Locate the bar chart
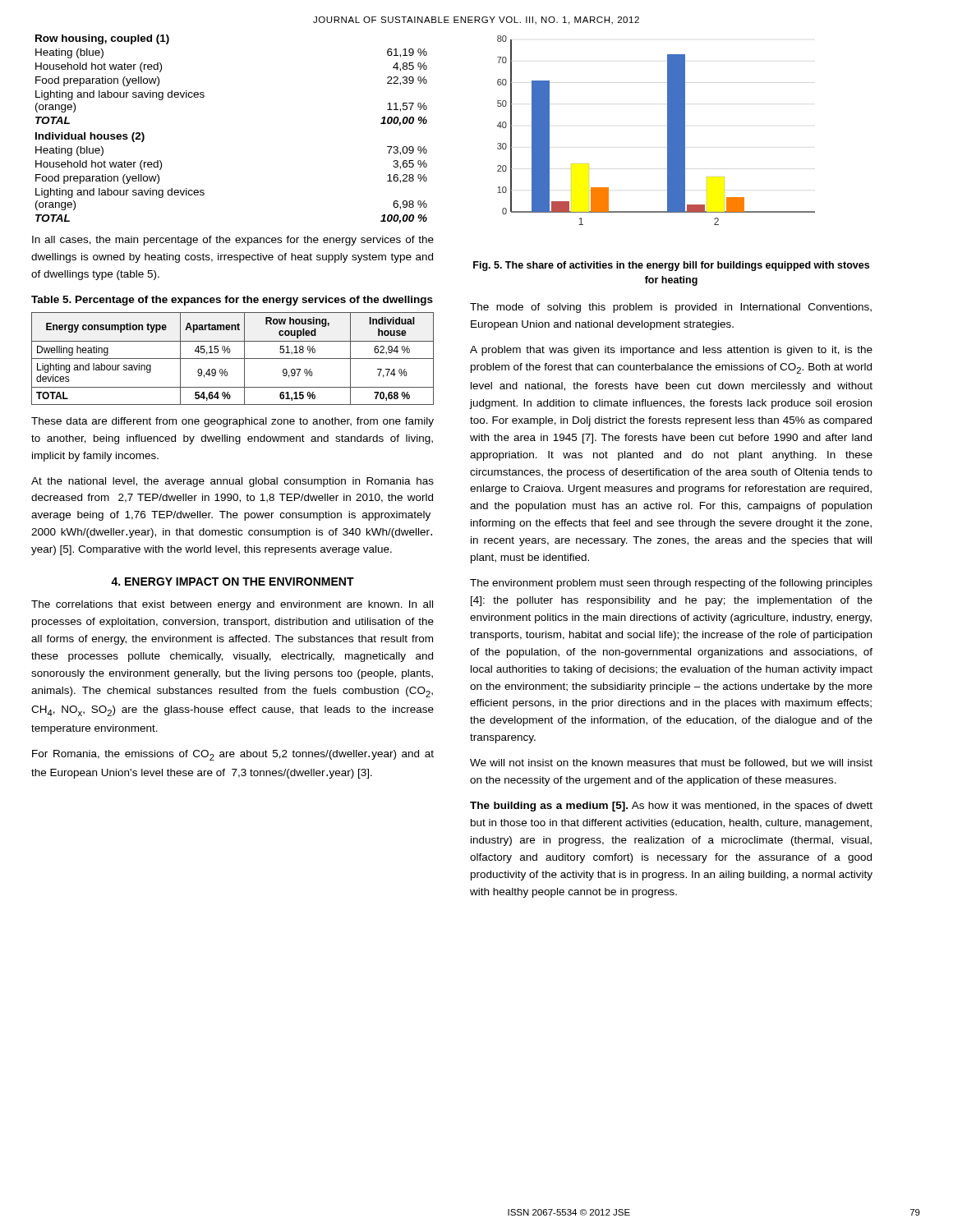 [x=671, y=143]
